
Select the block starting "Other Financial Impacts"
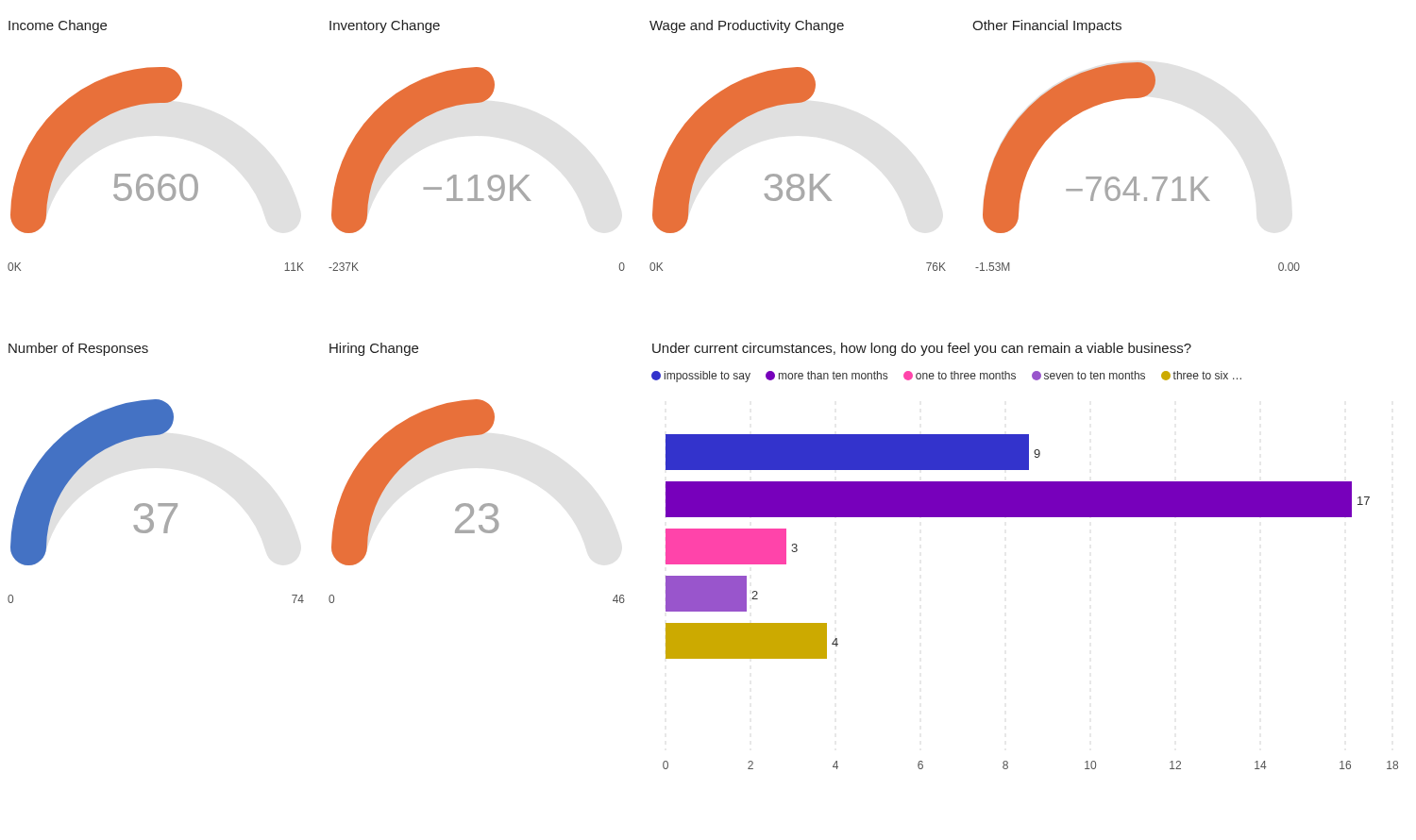pos(1047,25)
